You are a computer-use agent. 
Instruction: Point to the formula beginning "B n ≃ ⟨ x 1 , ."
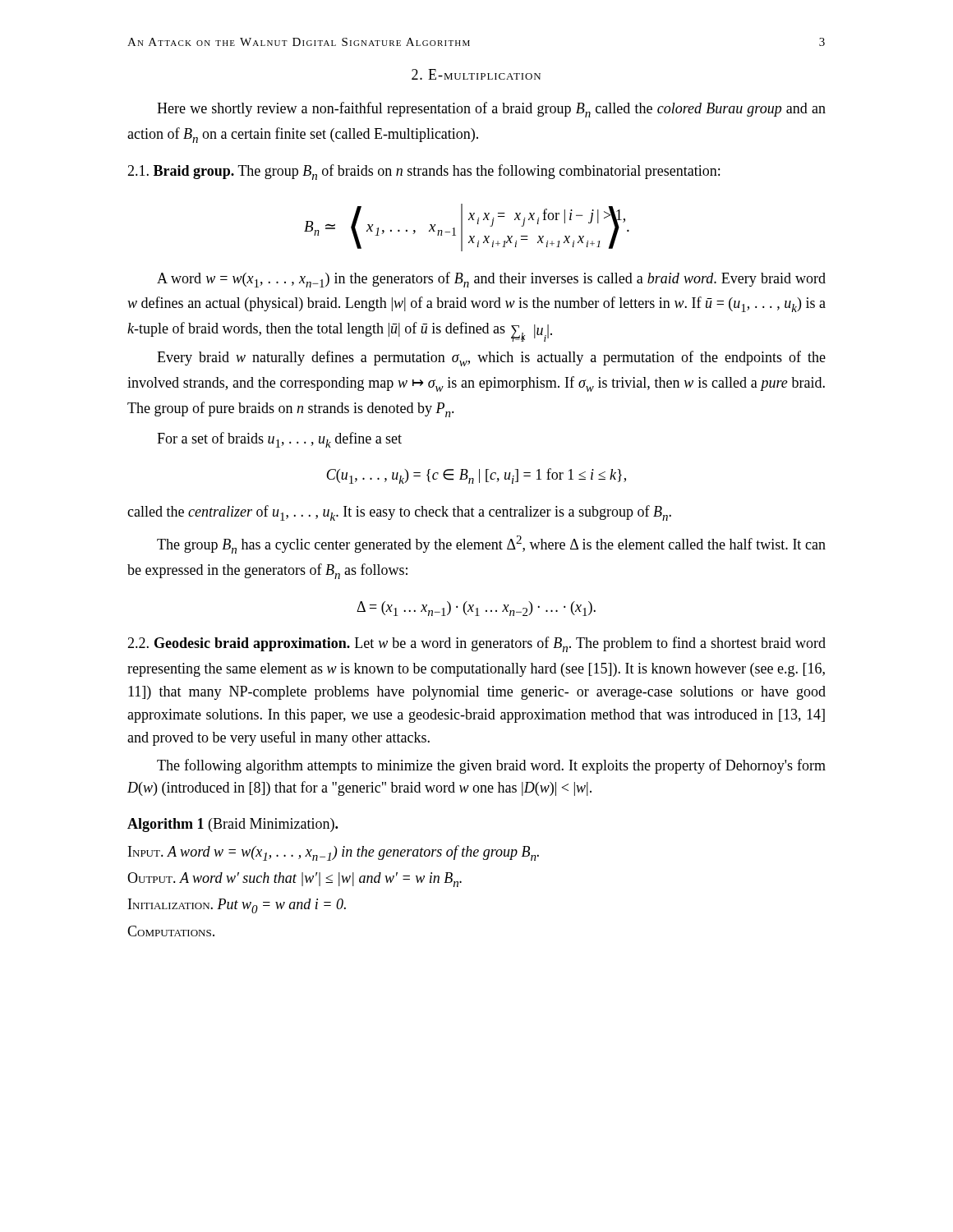(x=476, y=226)
